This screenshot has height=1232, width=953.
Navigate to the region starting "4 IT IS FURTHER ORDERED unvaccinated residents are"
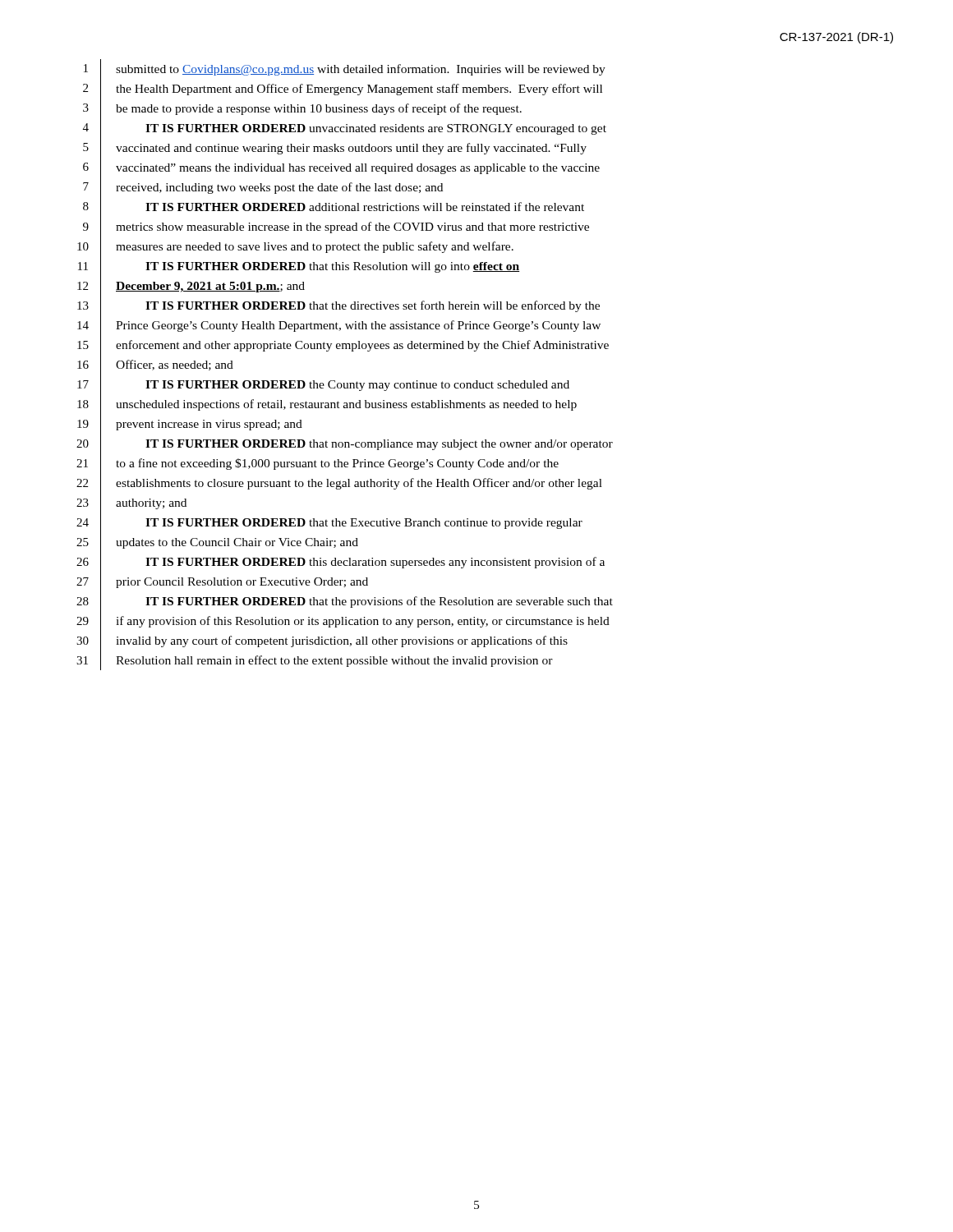click(476, 128)
